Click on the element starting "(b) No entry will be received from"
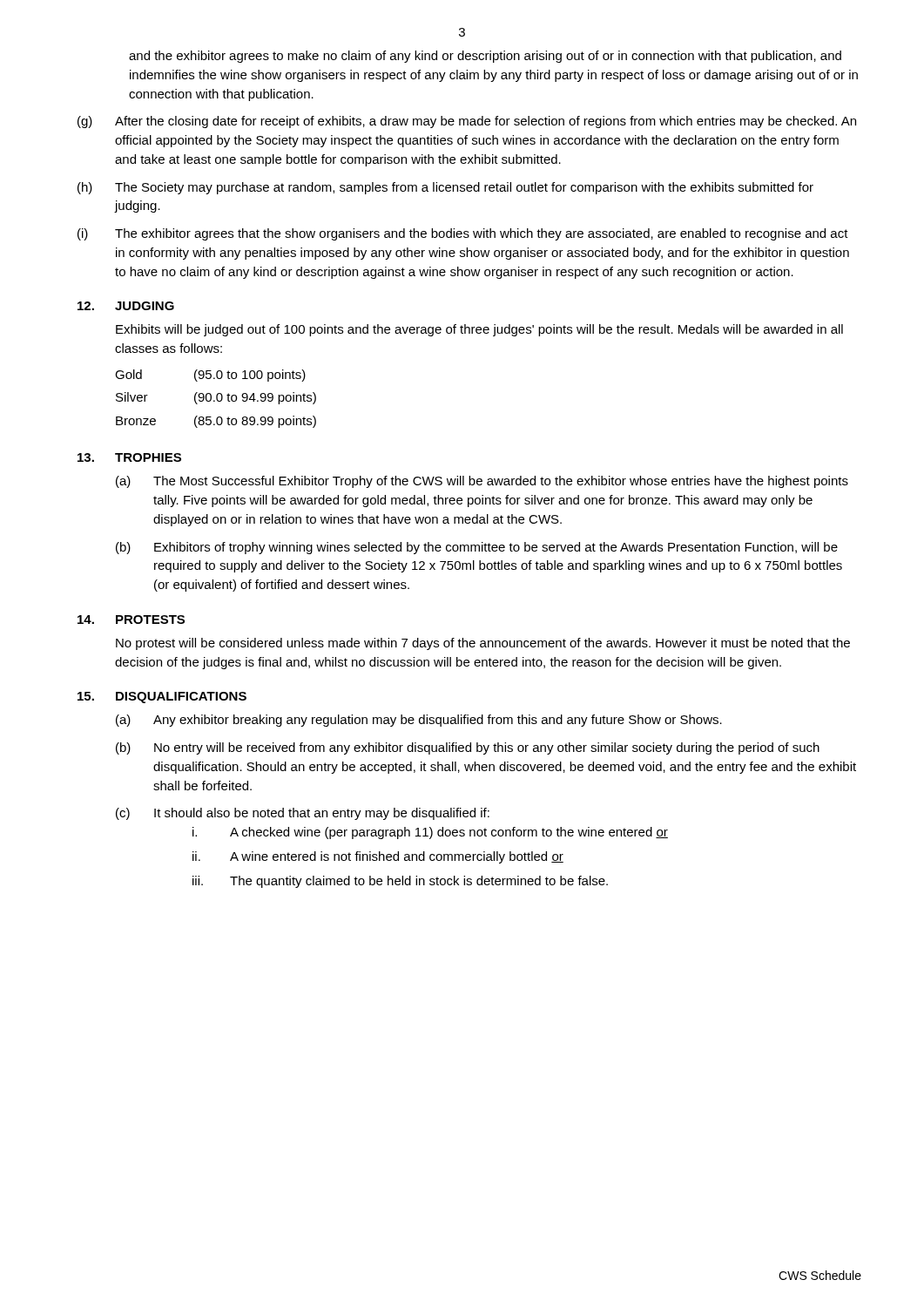Image resolution: width=924 pixels, height=1307 pixels. click(x=488, y=766)
